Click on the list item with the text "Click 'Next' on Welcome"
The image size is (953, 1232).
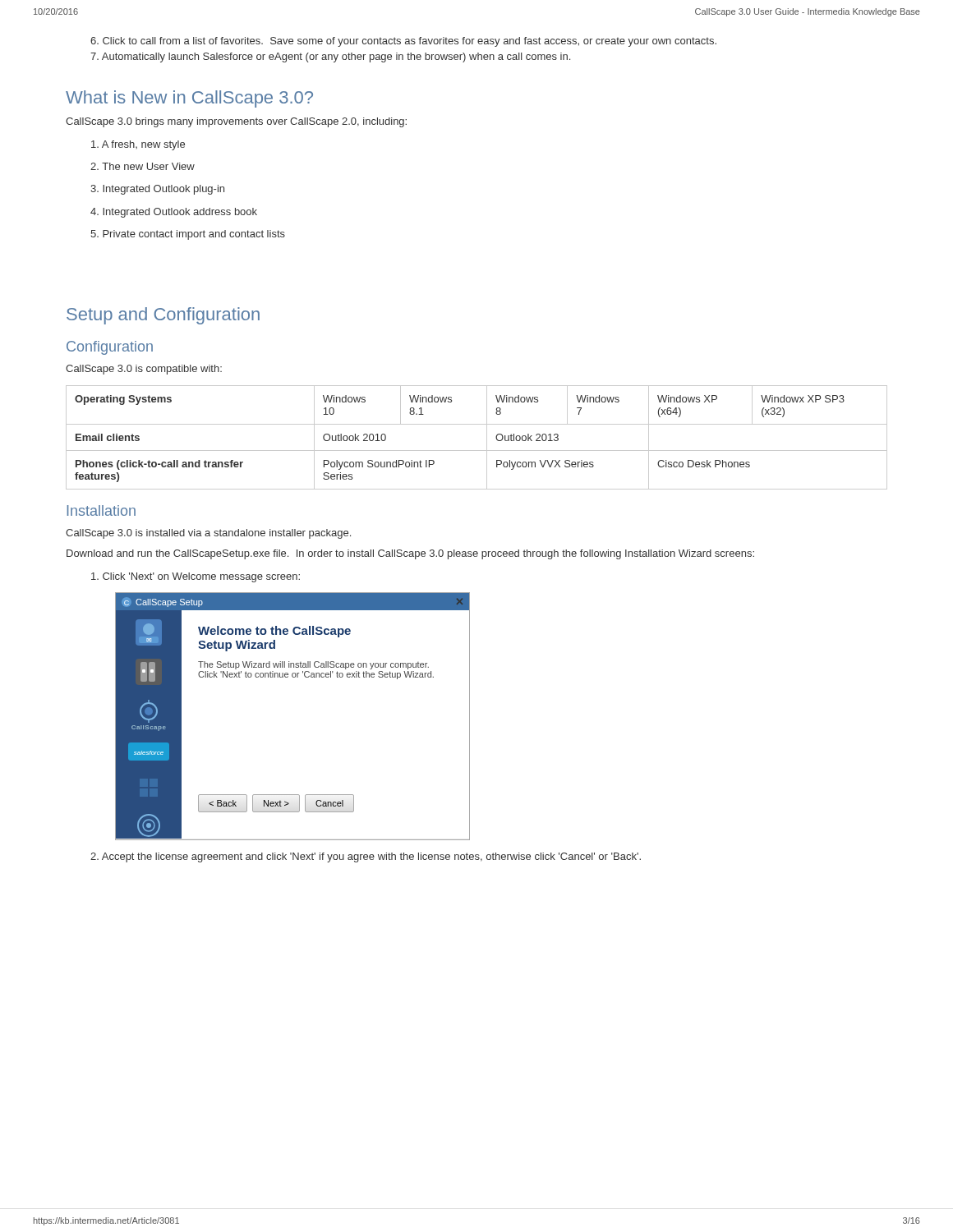point(196,576)
